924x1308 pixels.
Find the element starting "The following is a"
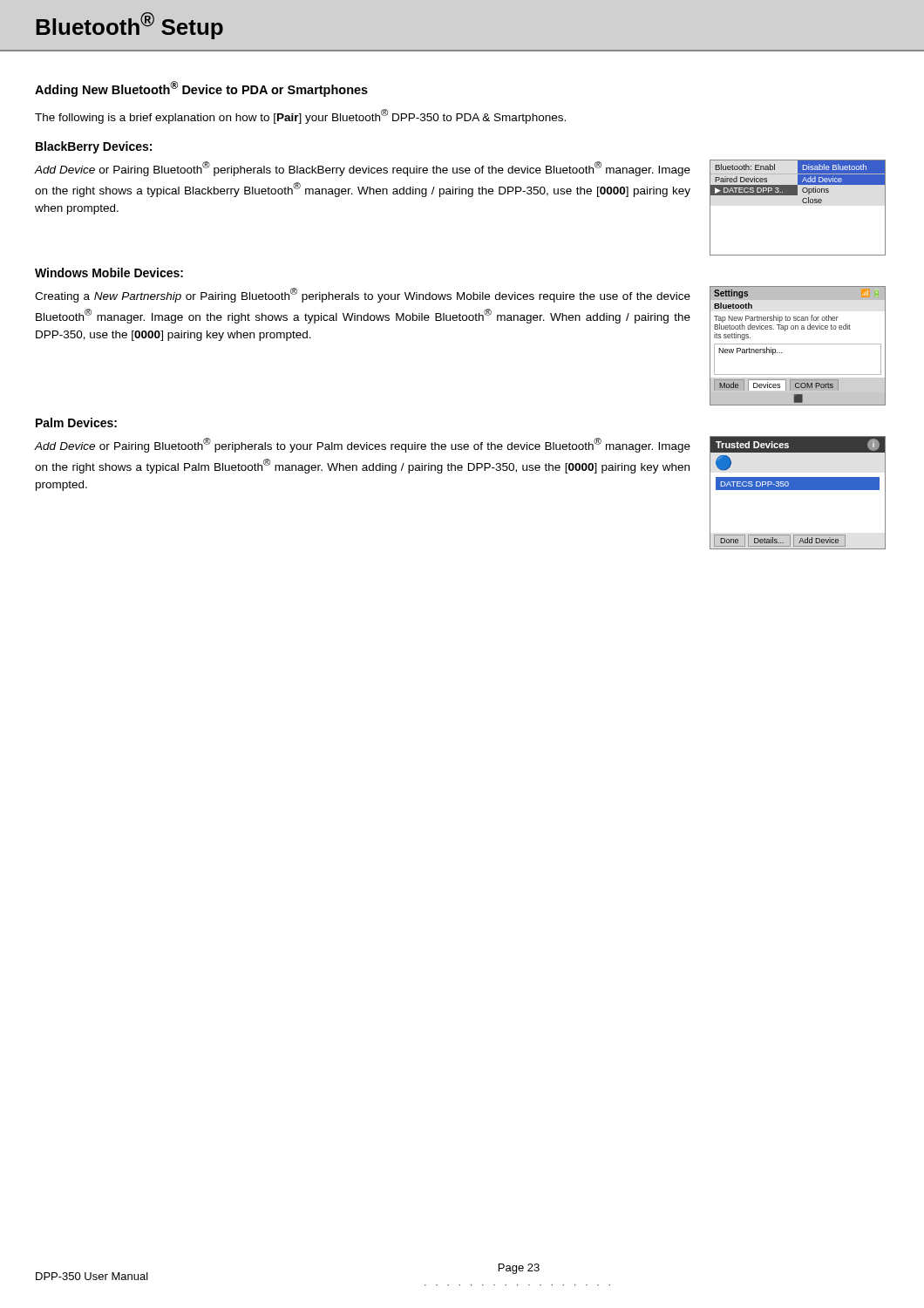[301, 116]
